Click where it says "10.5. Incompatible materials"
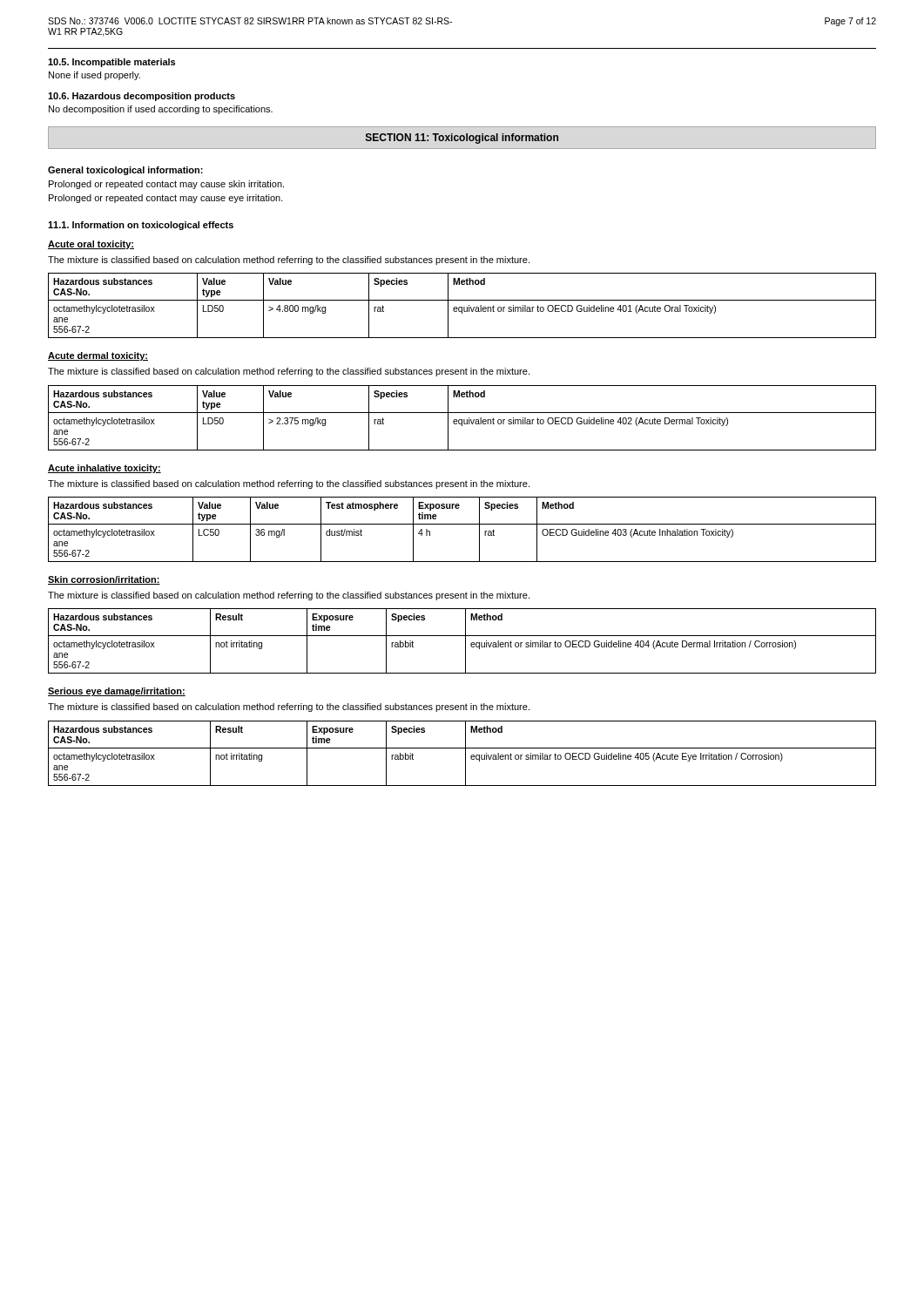924x1307 pixels. (112, 62)
